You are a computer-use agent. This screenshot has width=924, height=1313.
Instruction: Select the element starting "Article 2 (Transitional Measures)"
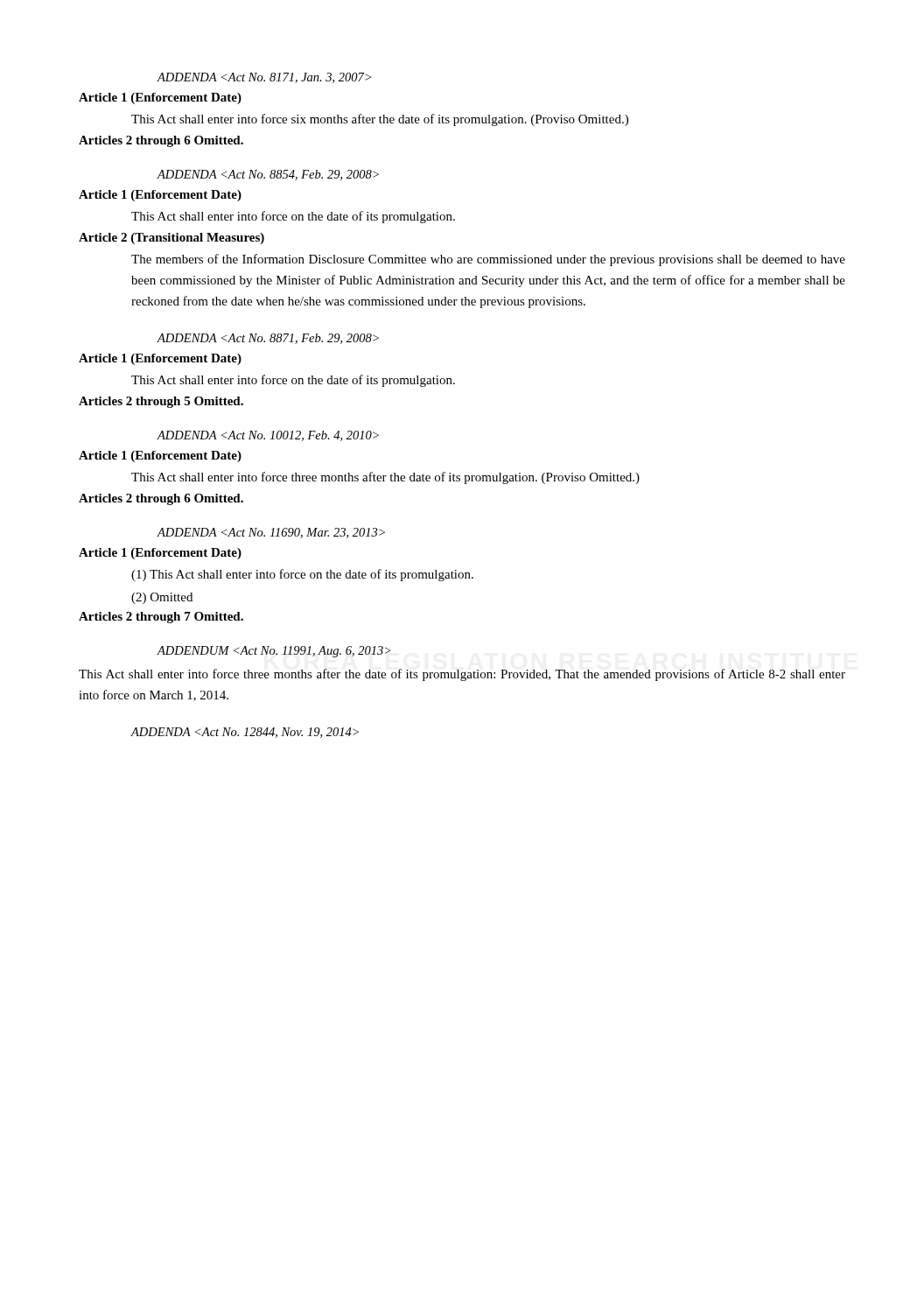tap(172, 237)
